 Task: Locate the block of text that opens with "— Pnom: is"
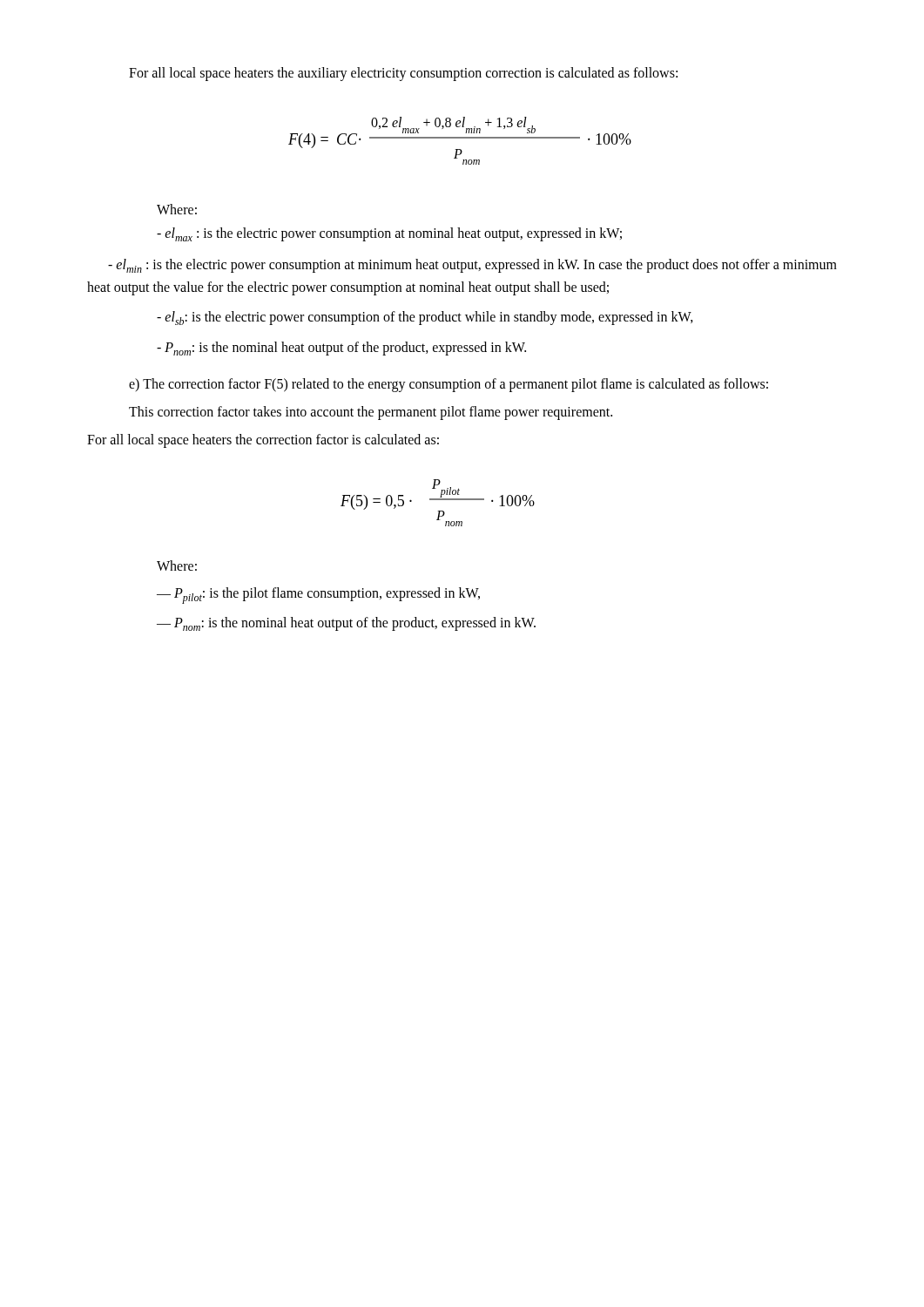pyautogui.click(x=347, y=624)
